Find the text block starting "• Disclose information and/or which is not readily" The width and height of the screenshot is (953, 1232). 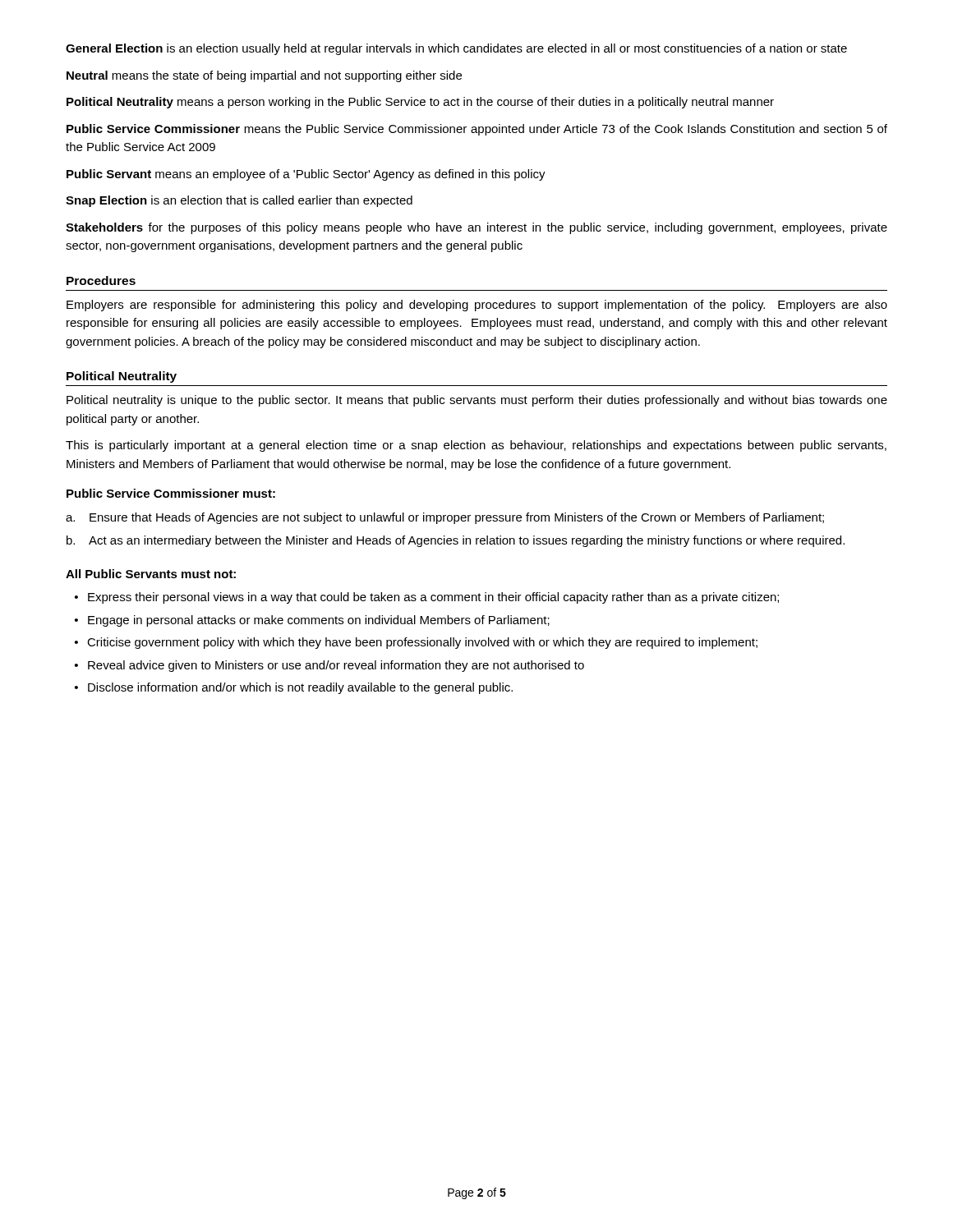click(x=476, y=688)
